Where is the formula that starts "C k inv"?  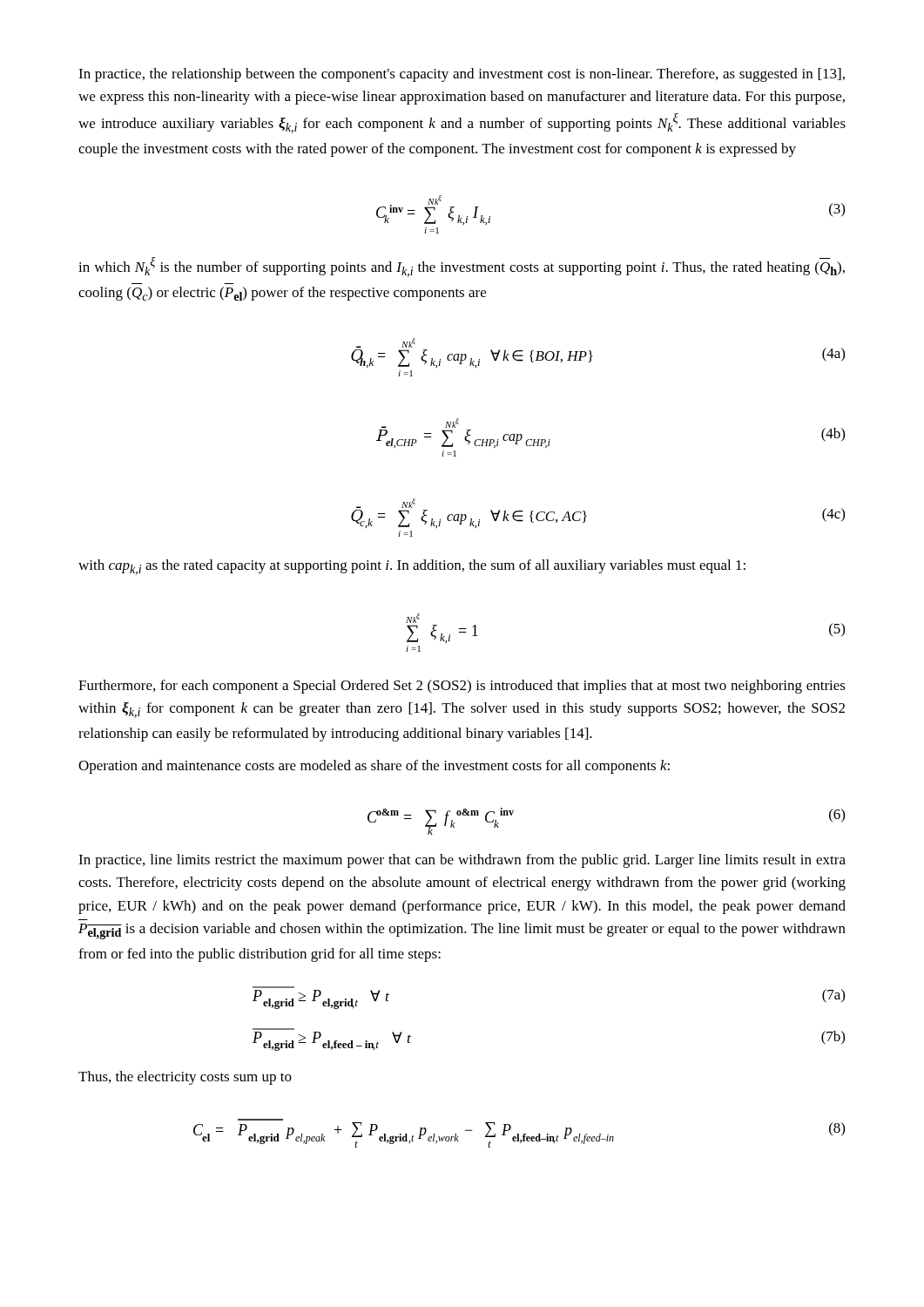434,210
